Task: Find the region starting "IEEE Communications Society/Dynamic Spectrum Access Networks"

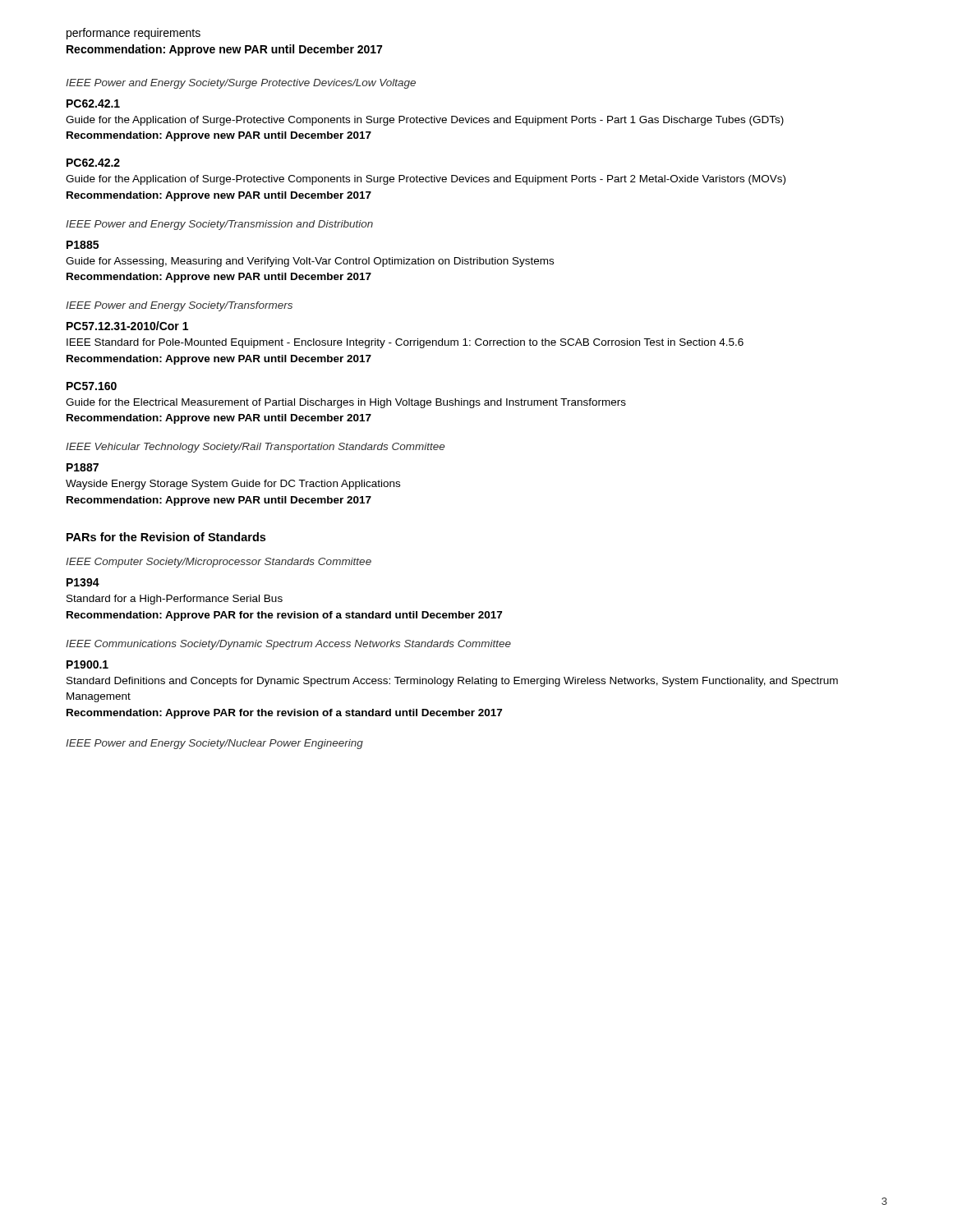Action: [288, 643]
